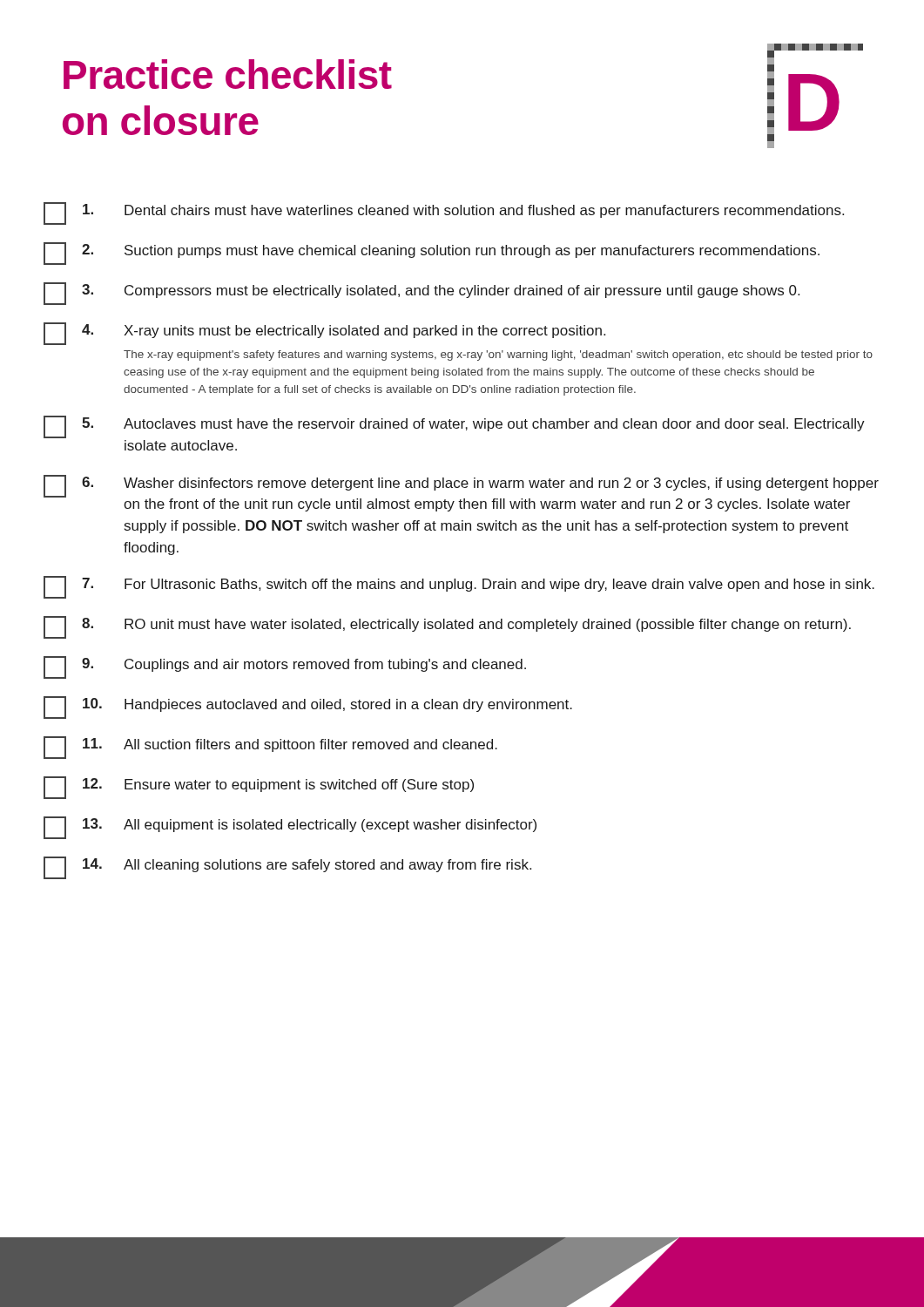Locate the block starting "2. Suction pumps must have chemical cleaning"

pyautogui.click(x=462, y=253)
